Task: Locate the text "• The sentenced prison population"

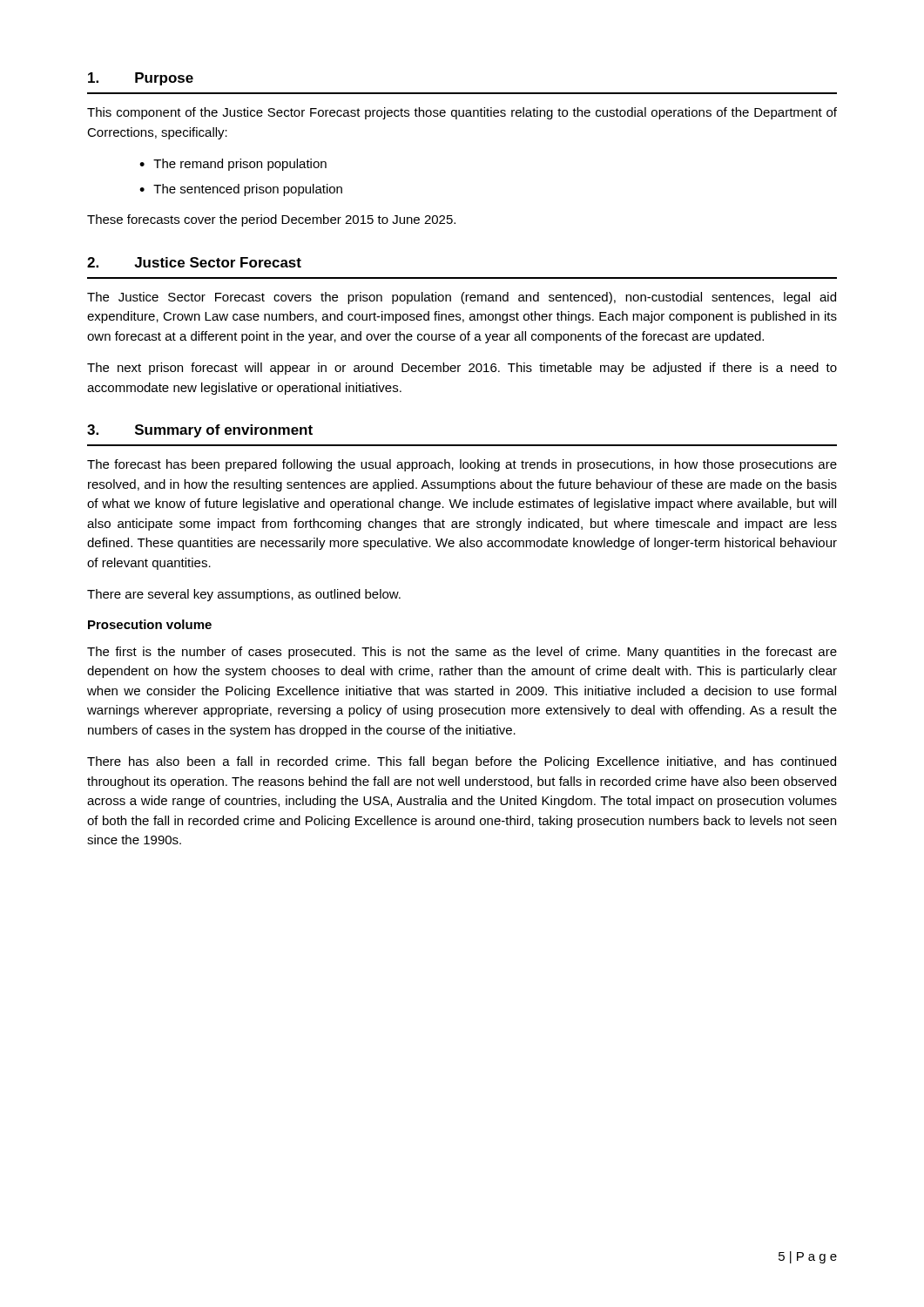Action: 241,191
